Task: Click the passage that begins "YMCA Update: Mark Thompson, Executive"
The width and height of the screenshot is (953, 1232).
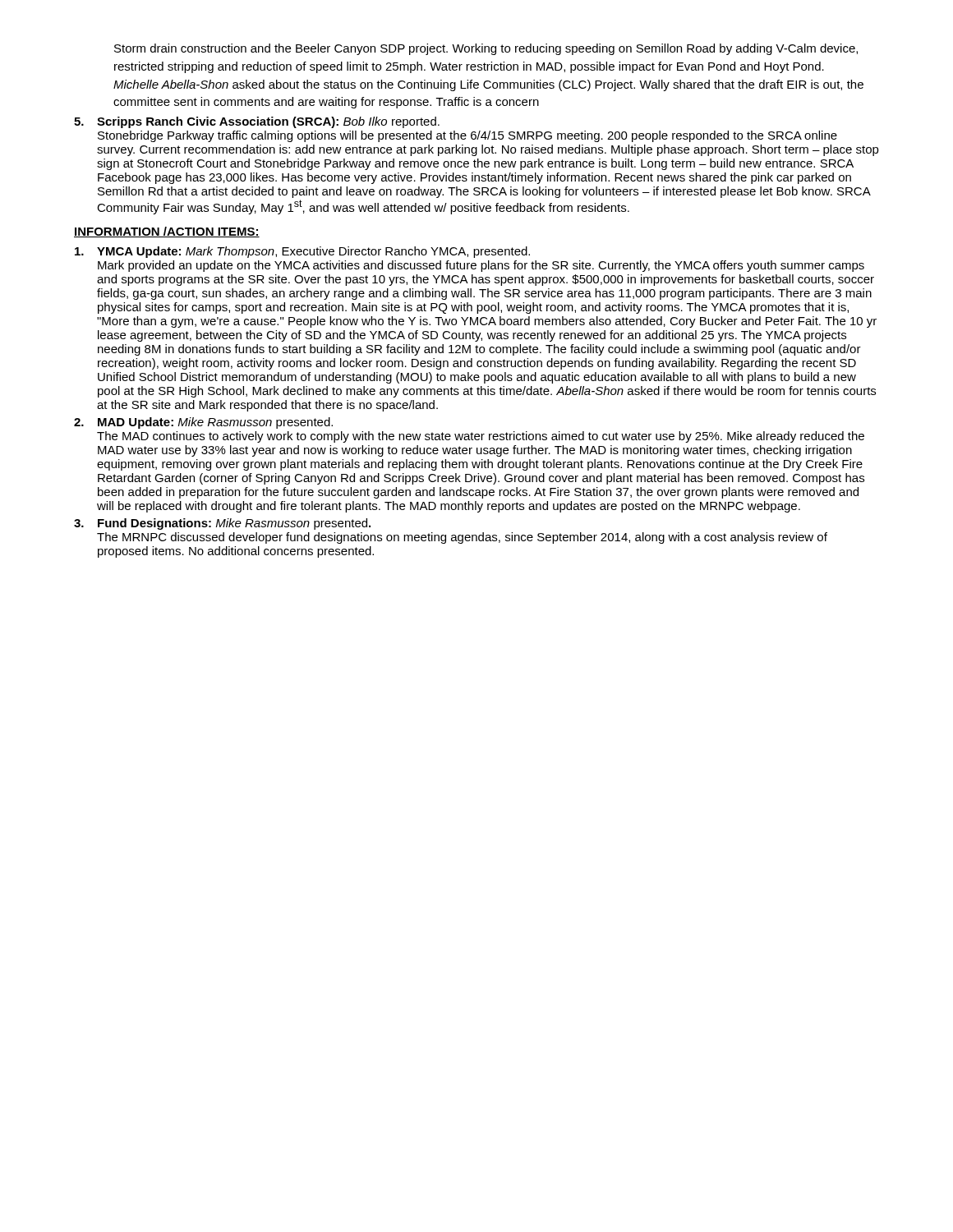Action: [476, 327]
